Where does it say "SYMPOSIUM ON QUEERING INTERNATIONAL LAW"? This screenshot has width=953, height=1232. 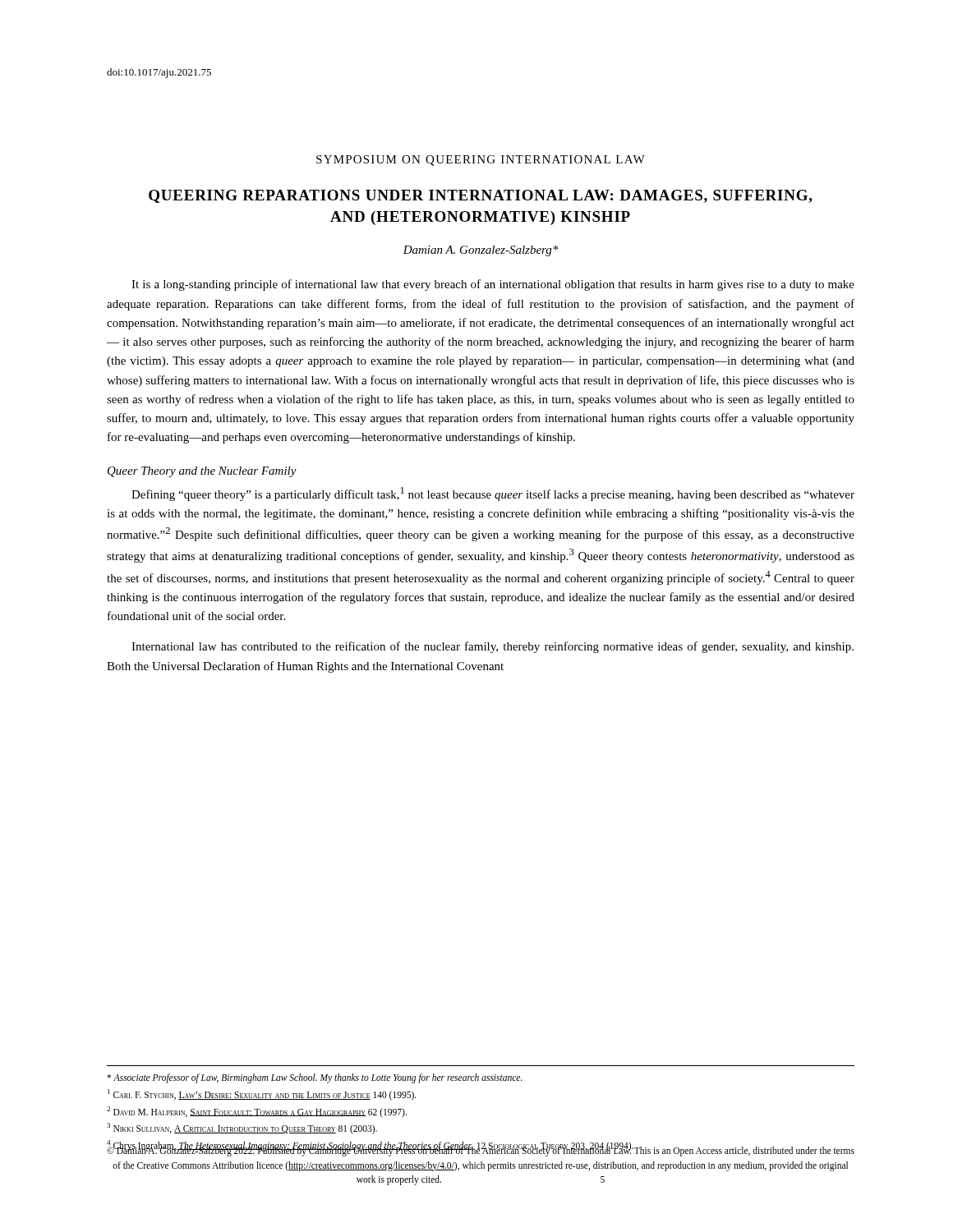click(x=481, y=159)
